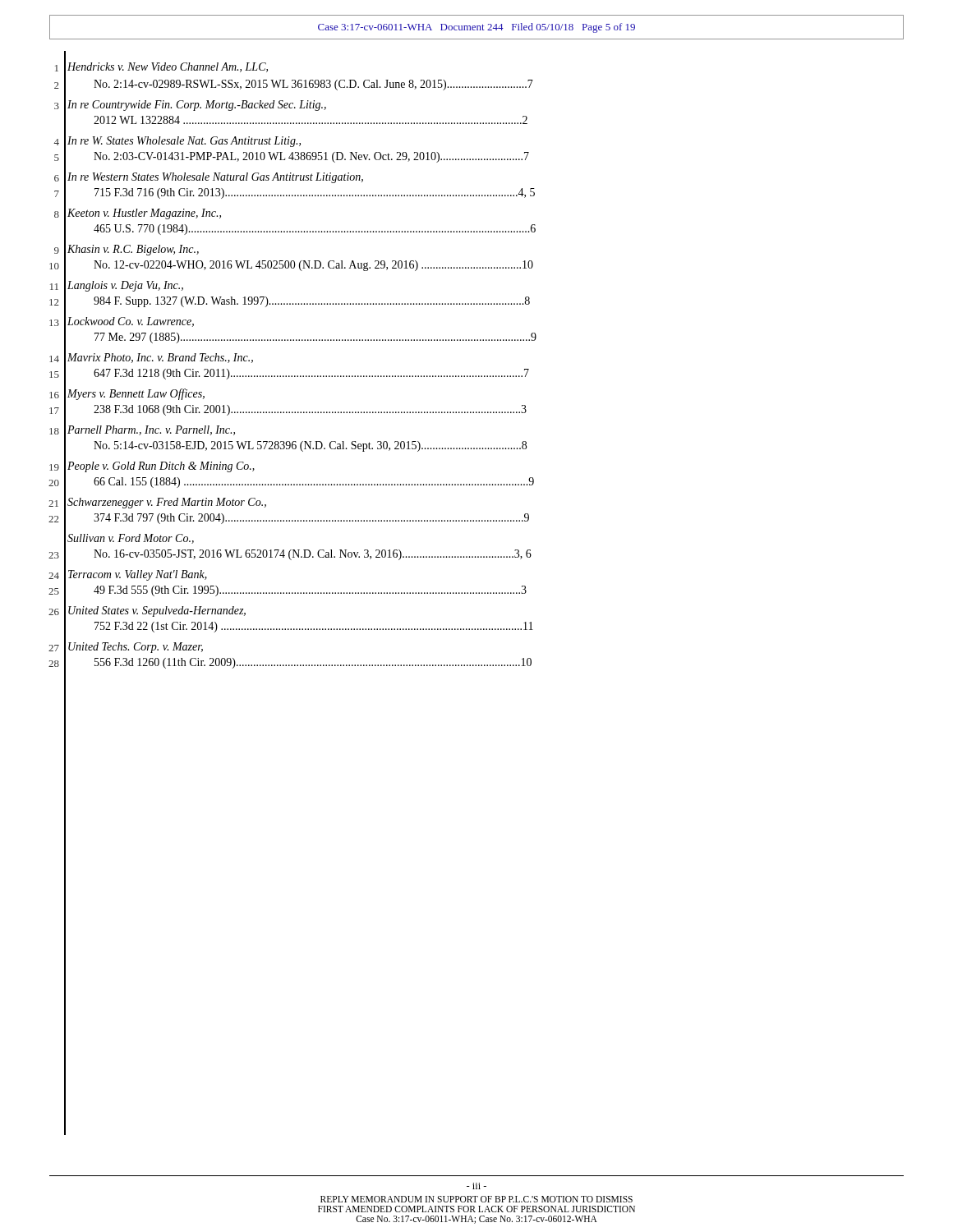Point to the block beginning "People v. Gold"
The image size is (953, 1232).
point(161,466)
